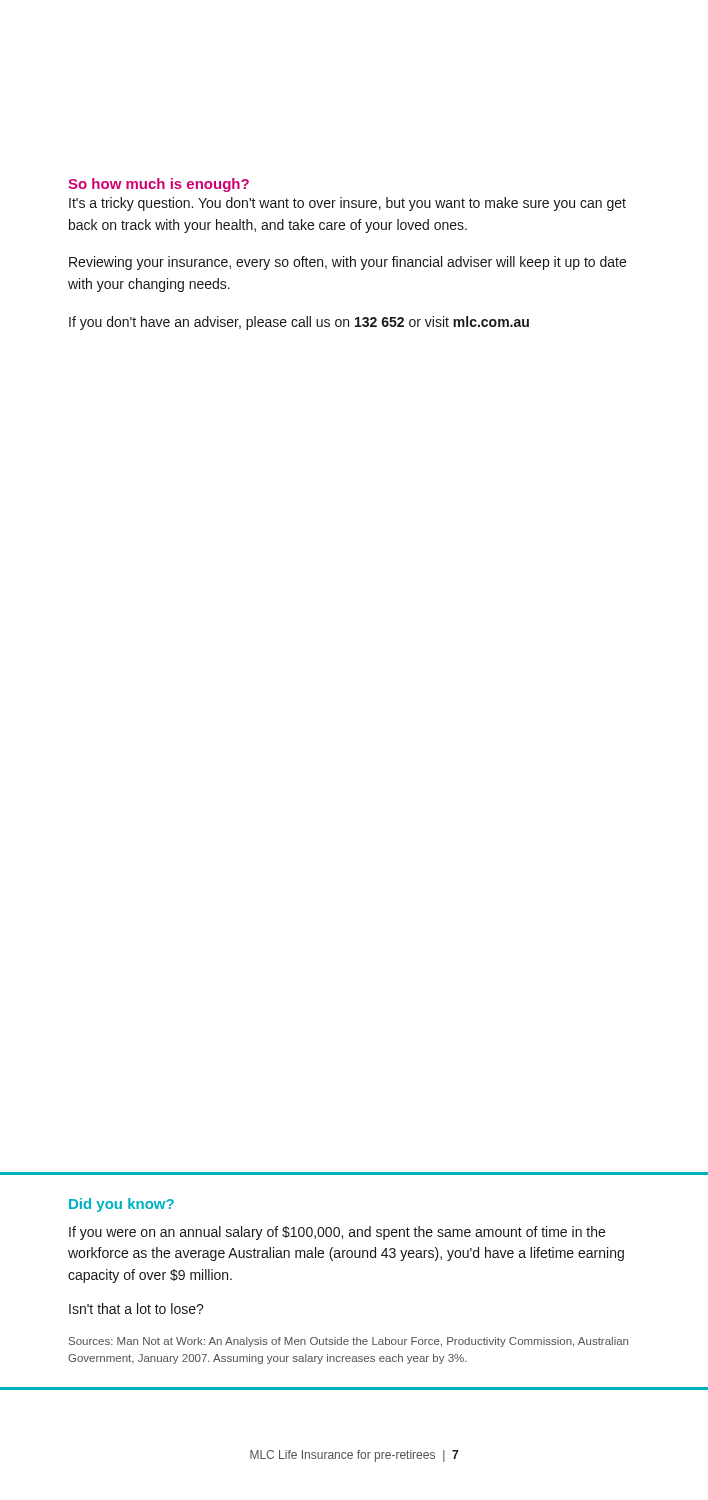Find the region starting "If you don't have an adviser, please"
Image resolution: width=708 pixels, height=1500 pixels.
(x=299, y=322)
